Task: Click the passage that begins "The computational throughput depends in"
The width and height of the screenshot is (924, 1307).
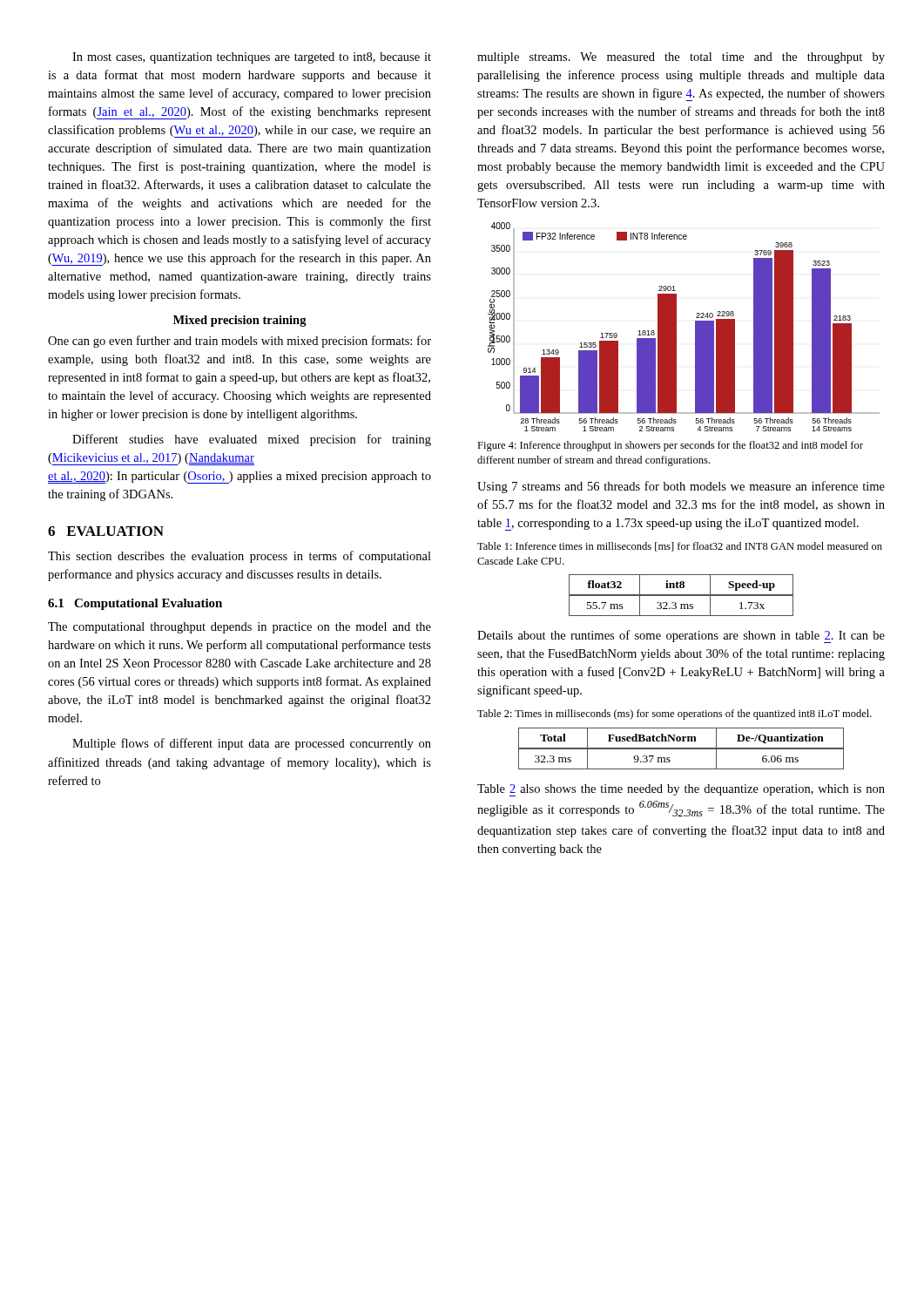Action: (239, 704)
